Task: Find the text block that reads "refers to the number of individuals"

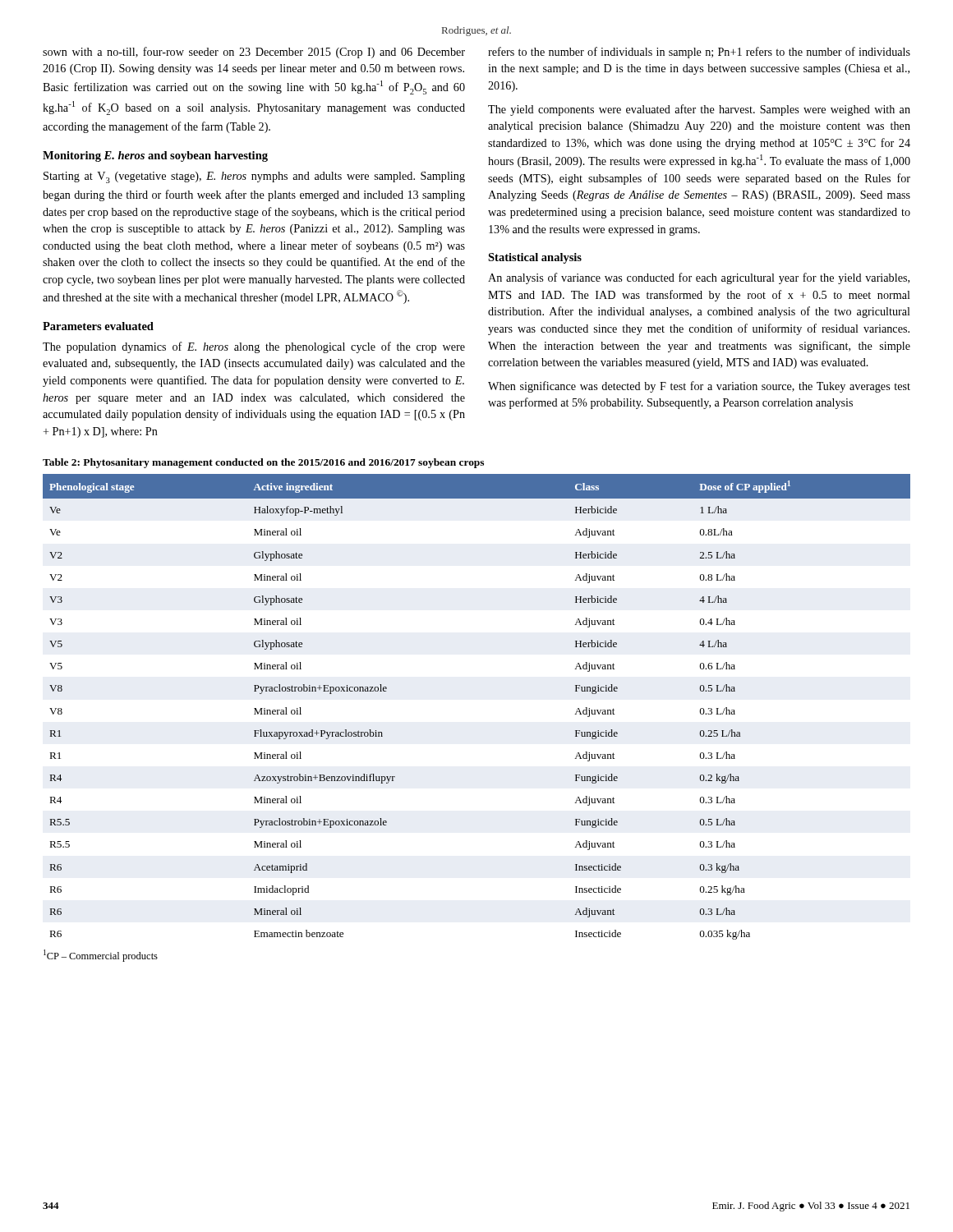Action: point(699,69)
